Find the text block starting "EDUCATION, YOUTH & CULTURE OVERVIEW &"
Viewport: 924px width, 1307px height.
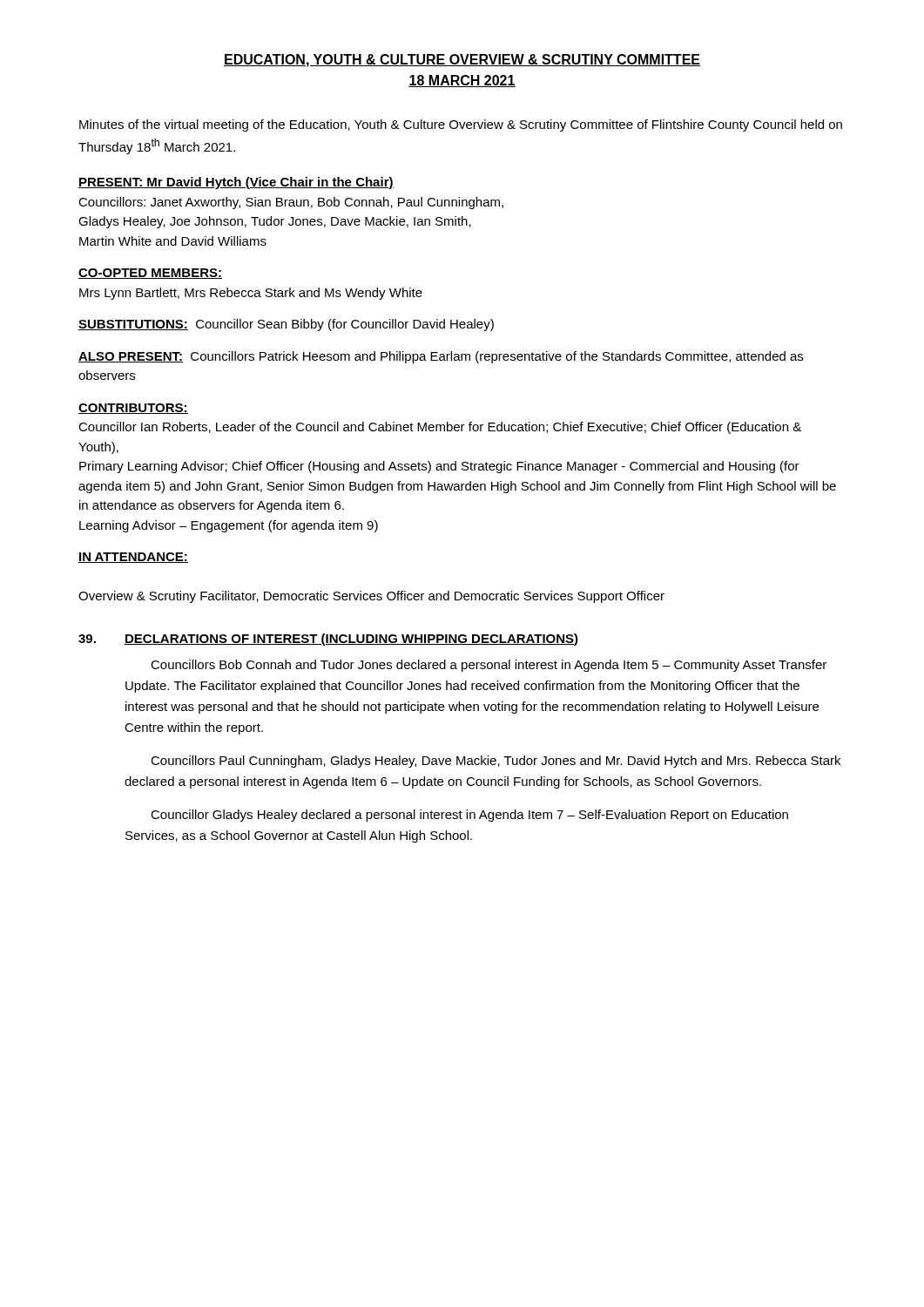coord(462,71)
